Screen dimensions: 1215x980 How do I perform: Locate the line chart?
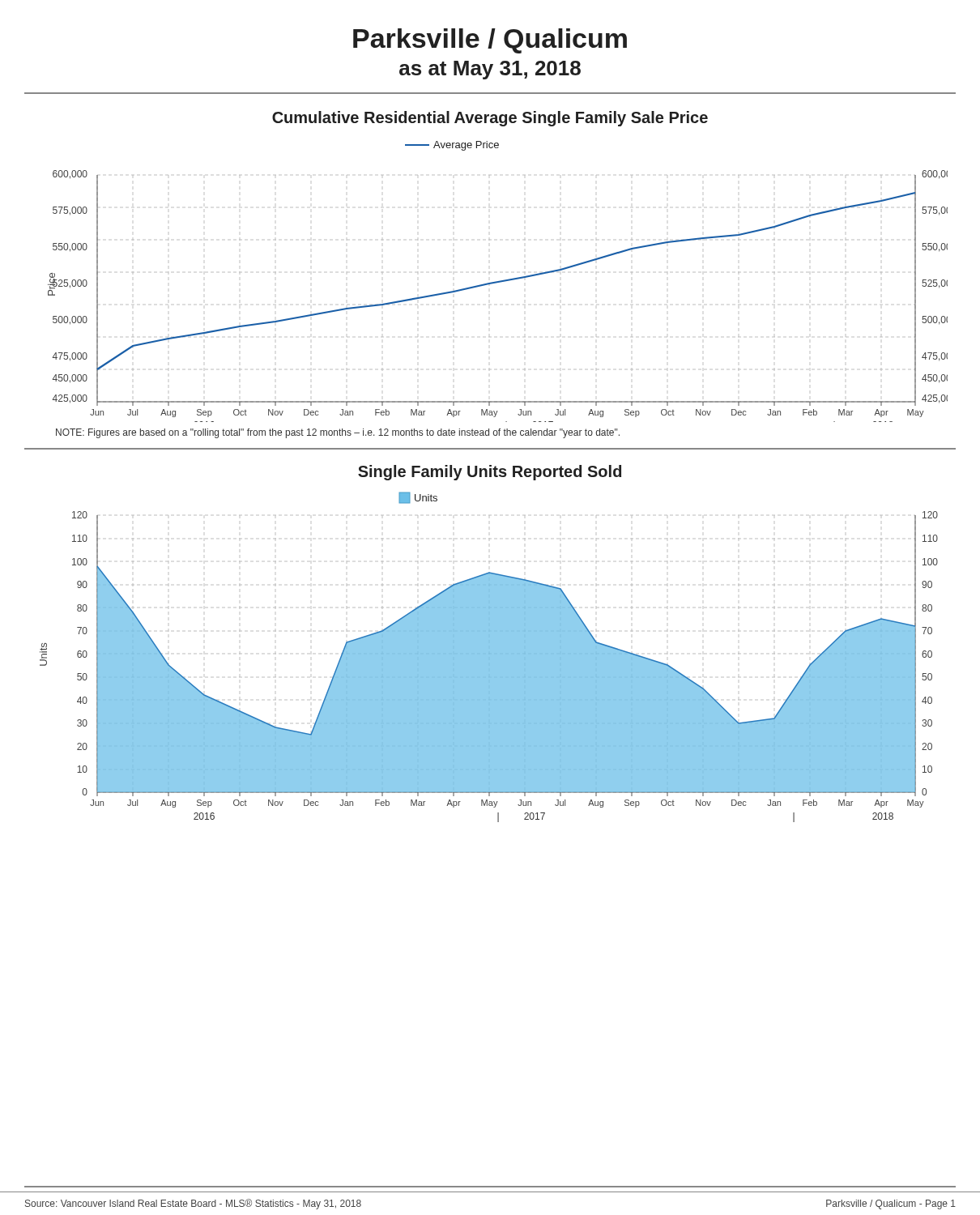tap(490, 278)
